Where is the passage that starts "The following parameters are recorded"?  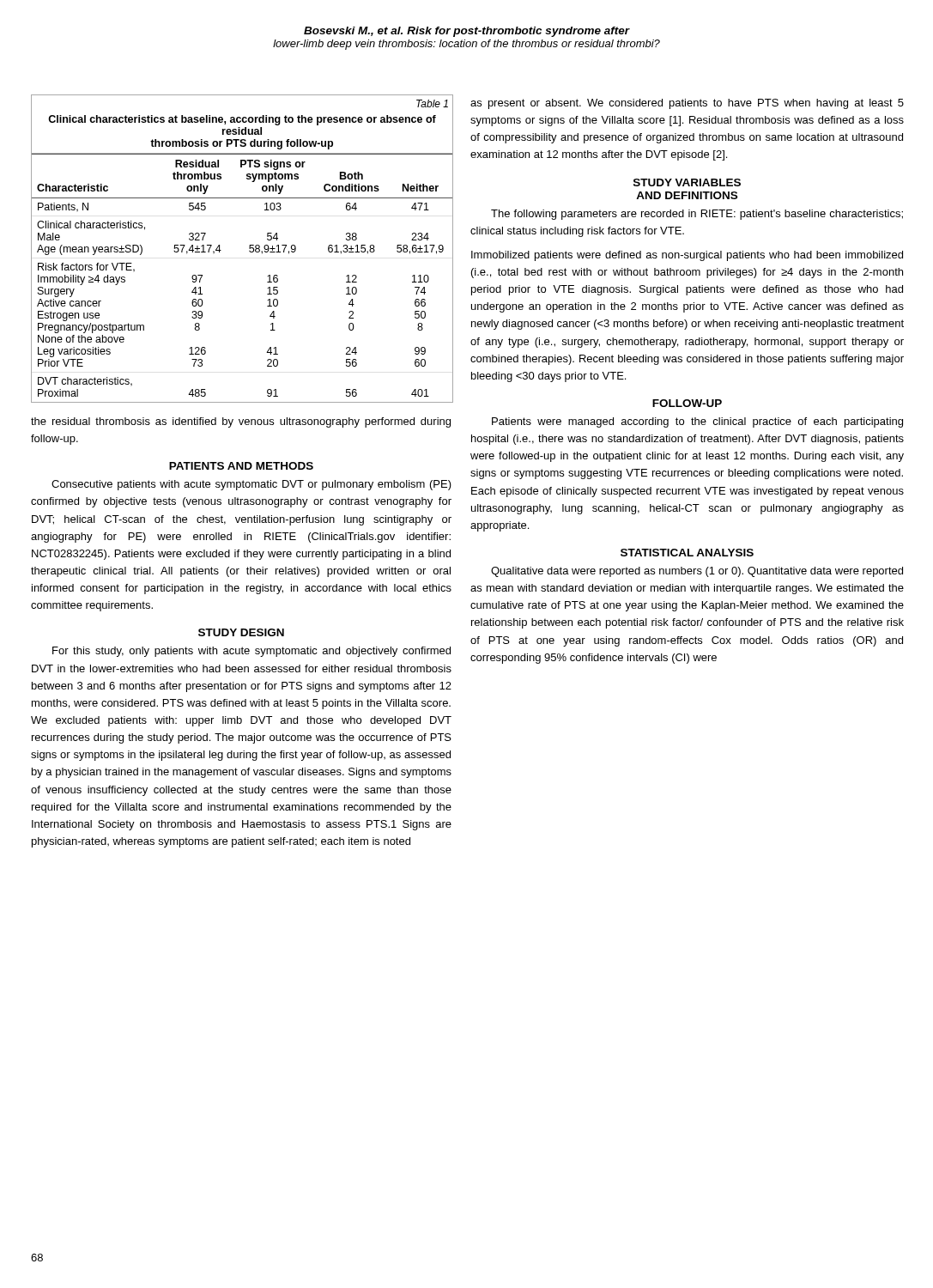[687, 222]
